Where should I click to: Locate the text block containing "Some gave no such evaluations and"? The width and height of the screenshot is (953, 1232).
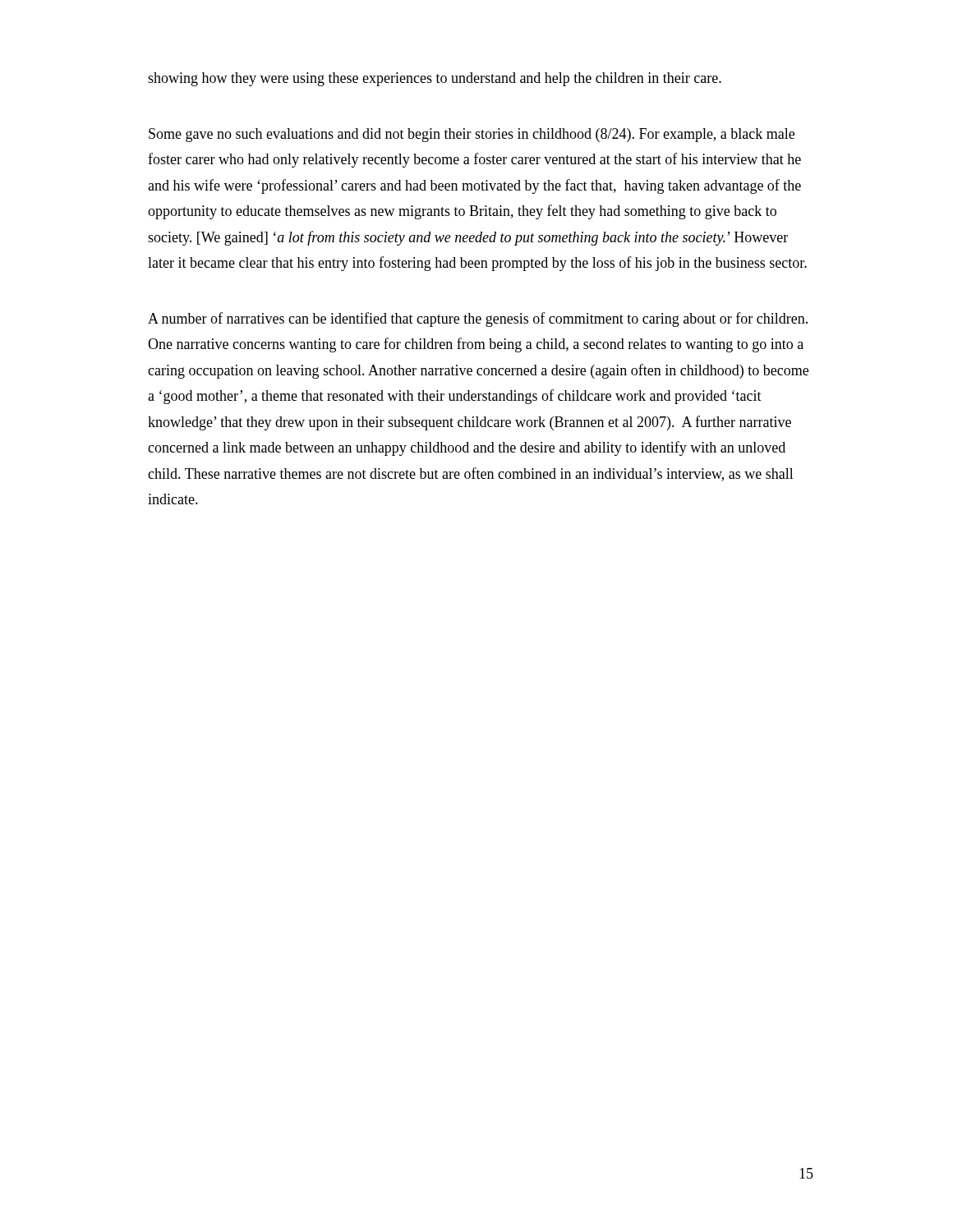point(478,198)
